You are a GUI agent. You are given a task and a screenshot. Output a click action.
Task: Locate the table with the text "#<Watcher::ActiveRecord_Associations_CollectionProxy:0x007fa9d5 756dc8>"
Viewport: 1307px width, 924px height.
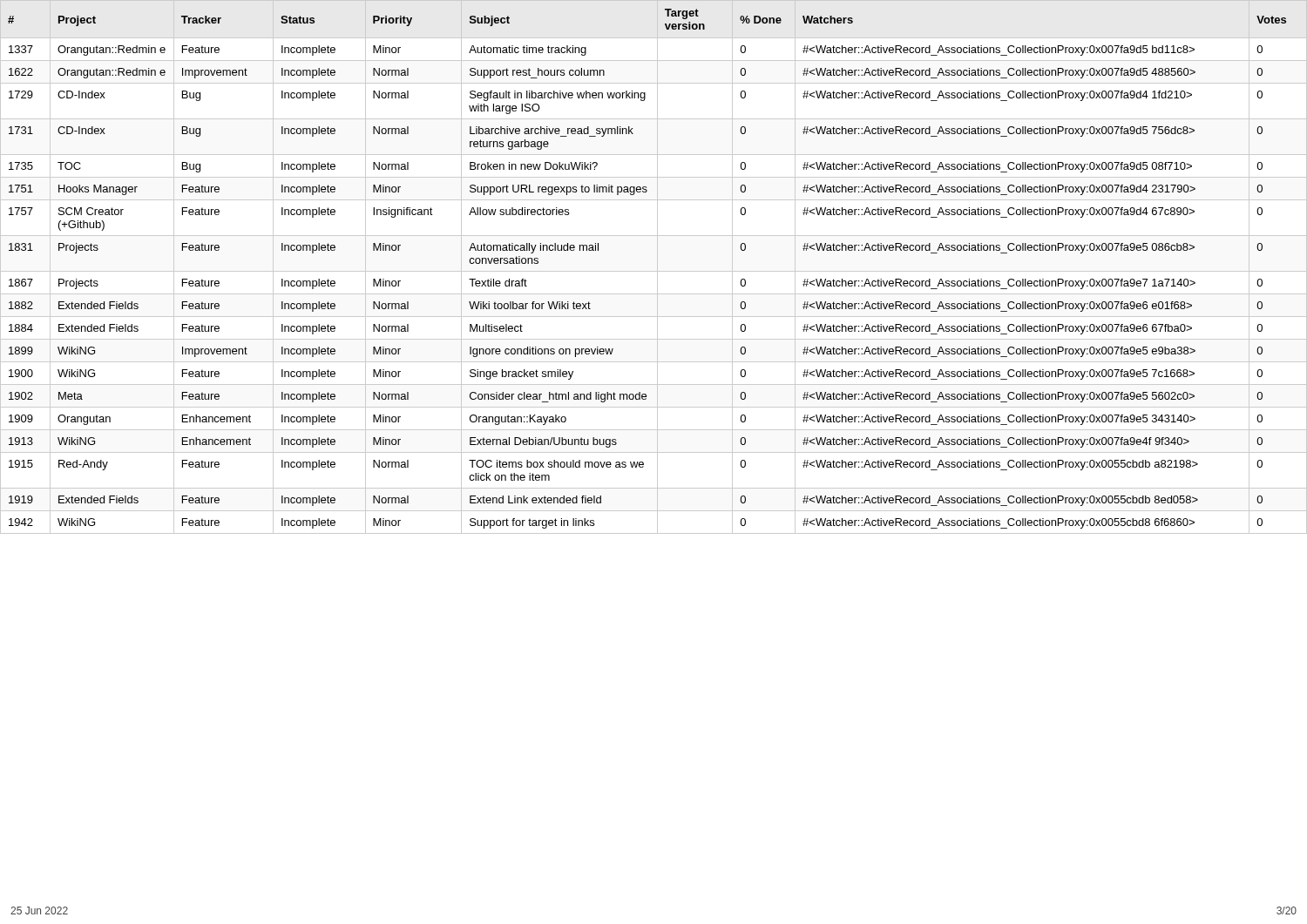654,267
